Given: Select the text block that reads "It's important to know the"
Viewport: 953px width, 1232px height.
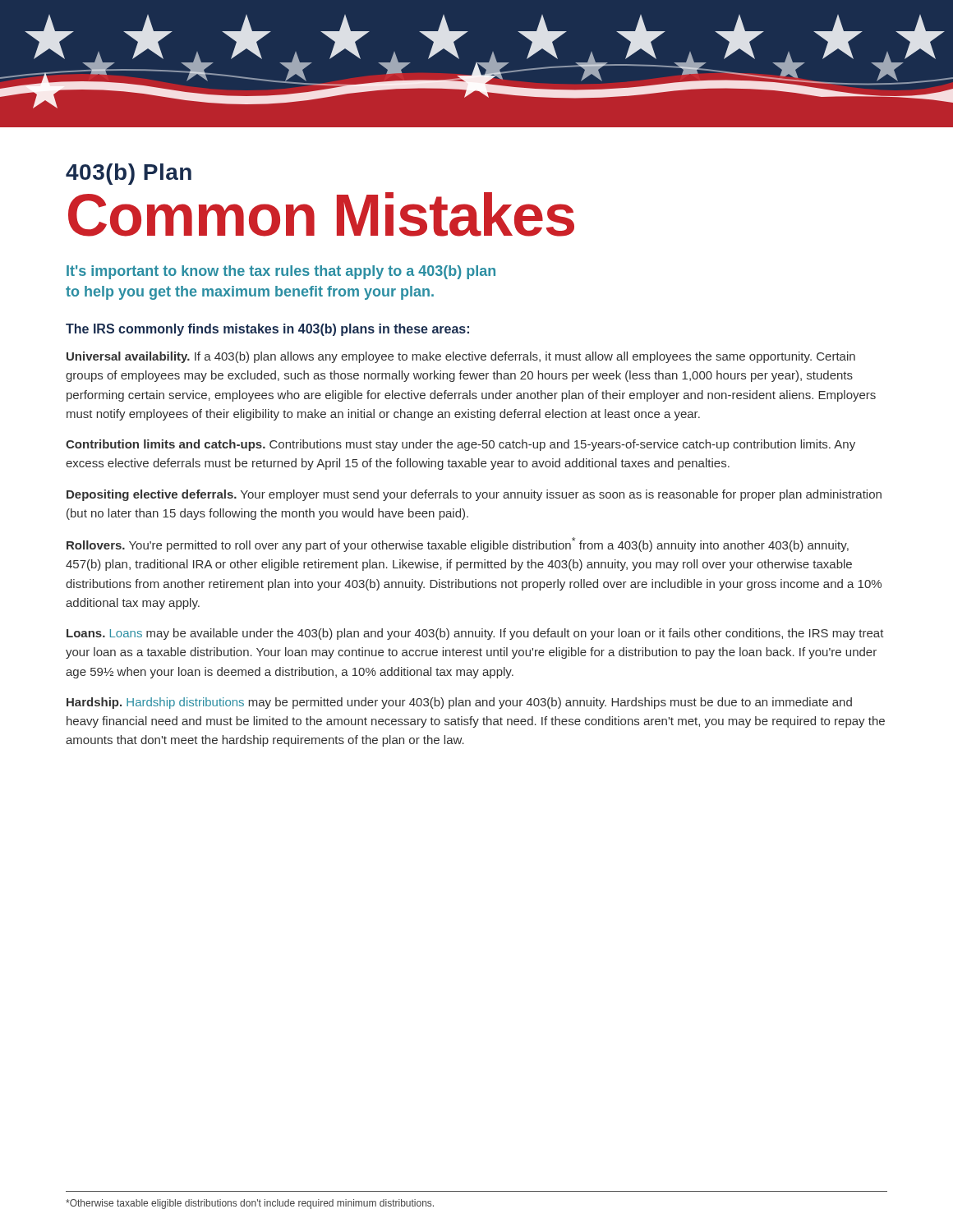Looking at the screenshot, I should point(476,282).
